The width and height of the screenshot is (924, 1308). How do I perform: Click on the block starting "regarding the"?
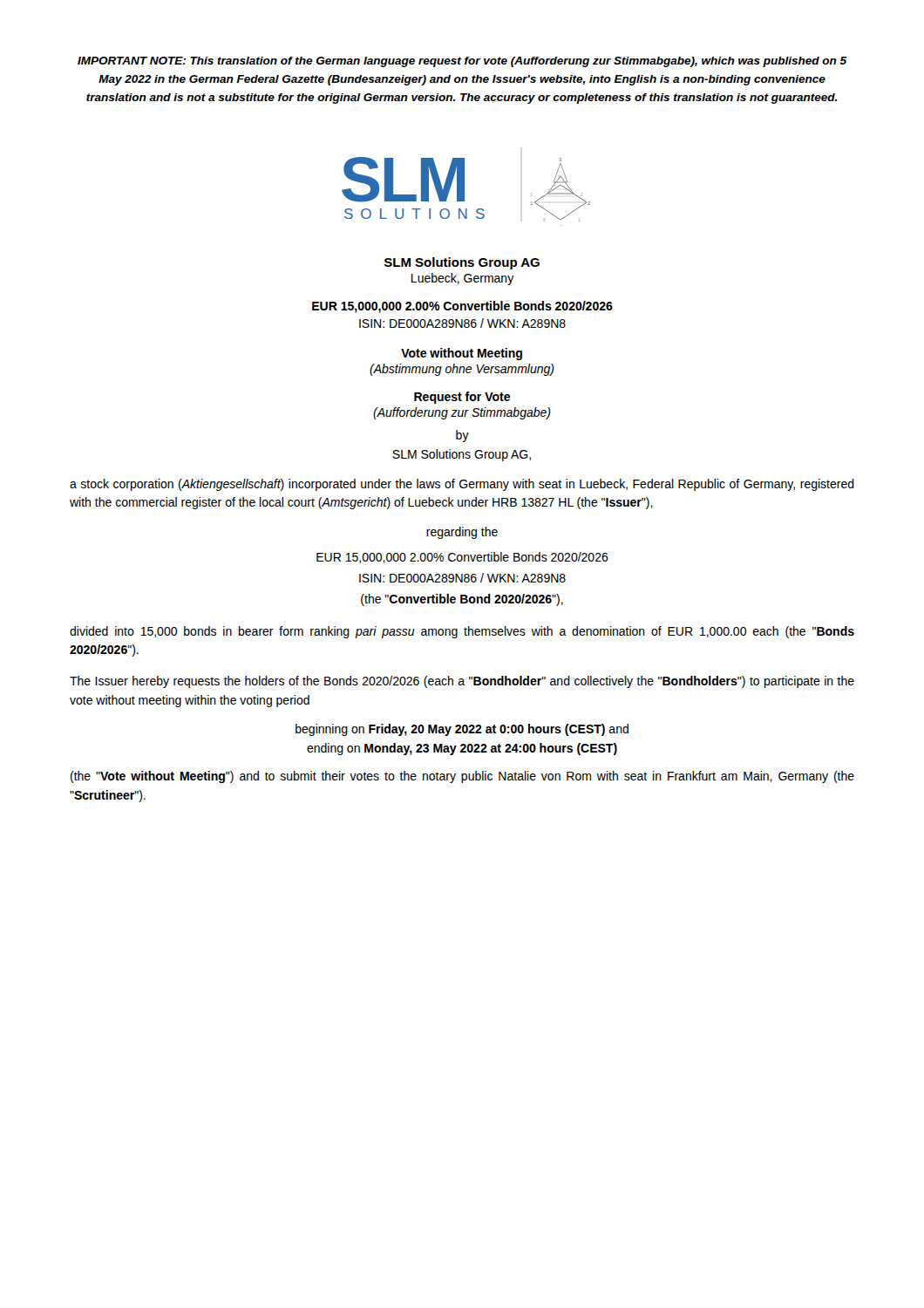tap(462, 532)
